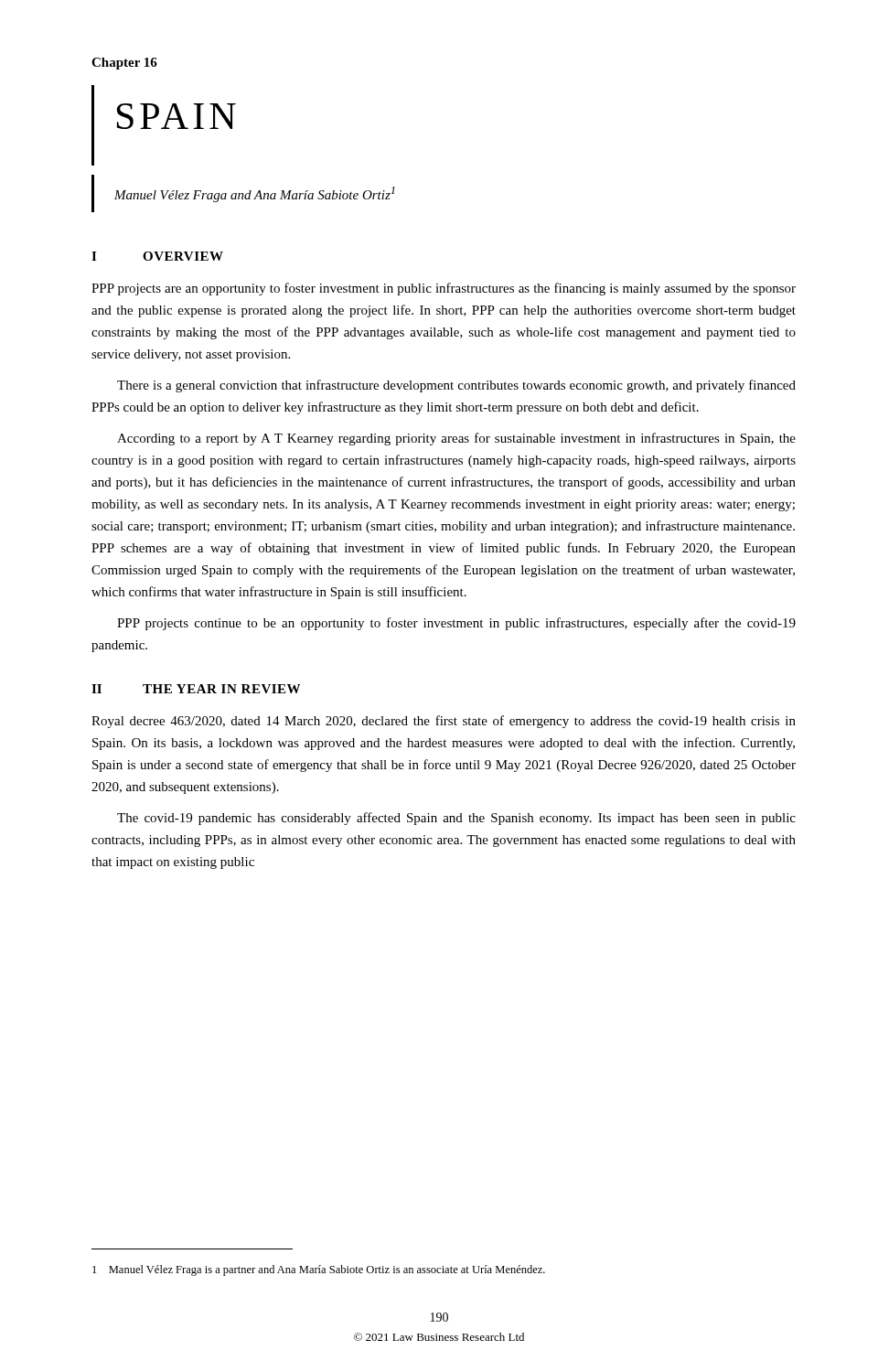Click on the passage starting "Royal decree 463/2020, dated"

(x=444, y=722)
